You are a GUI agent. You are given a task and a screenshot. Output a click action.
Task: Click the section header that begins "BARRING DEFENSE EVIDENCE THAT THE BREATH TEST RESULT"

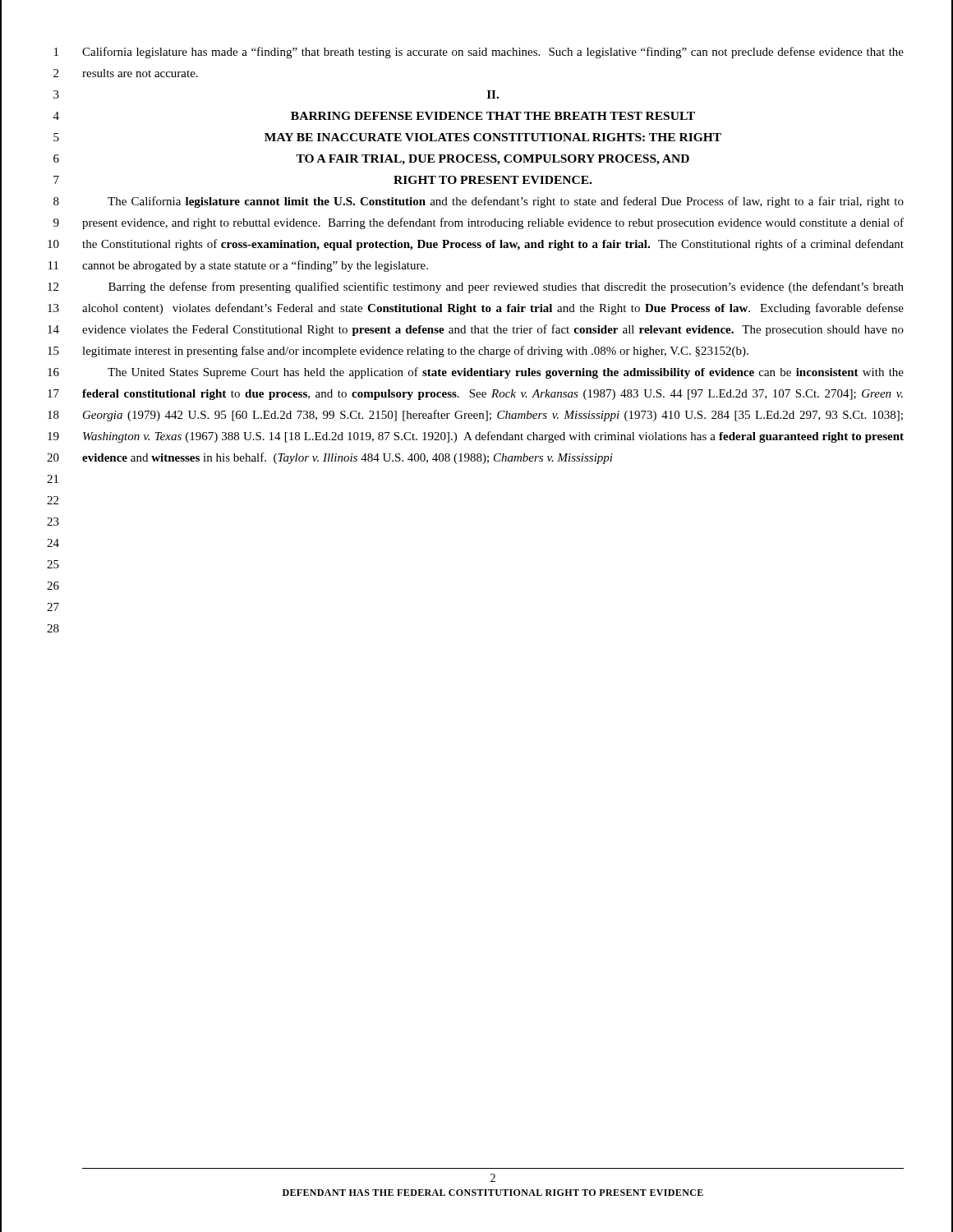pos(493,147)
